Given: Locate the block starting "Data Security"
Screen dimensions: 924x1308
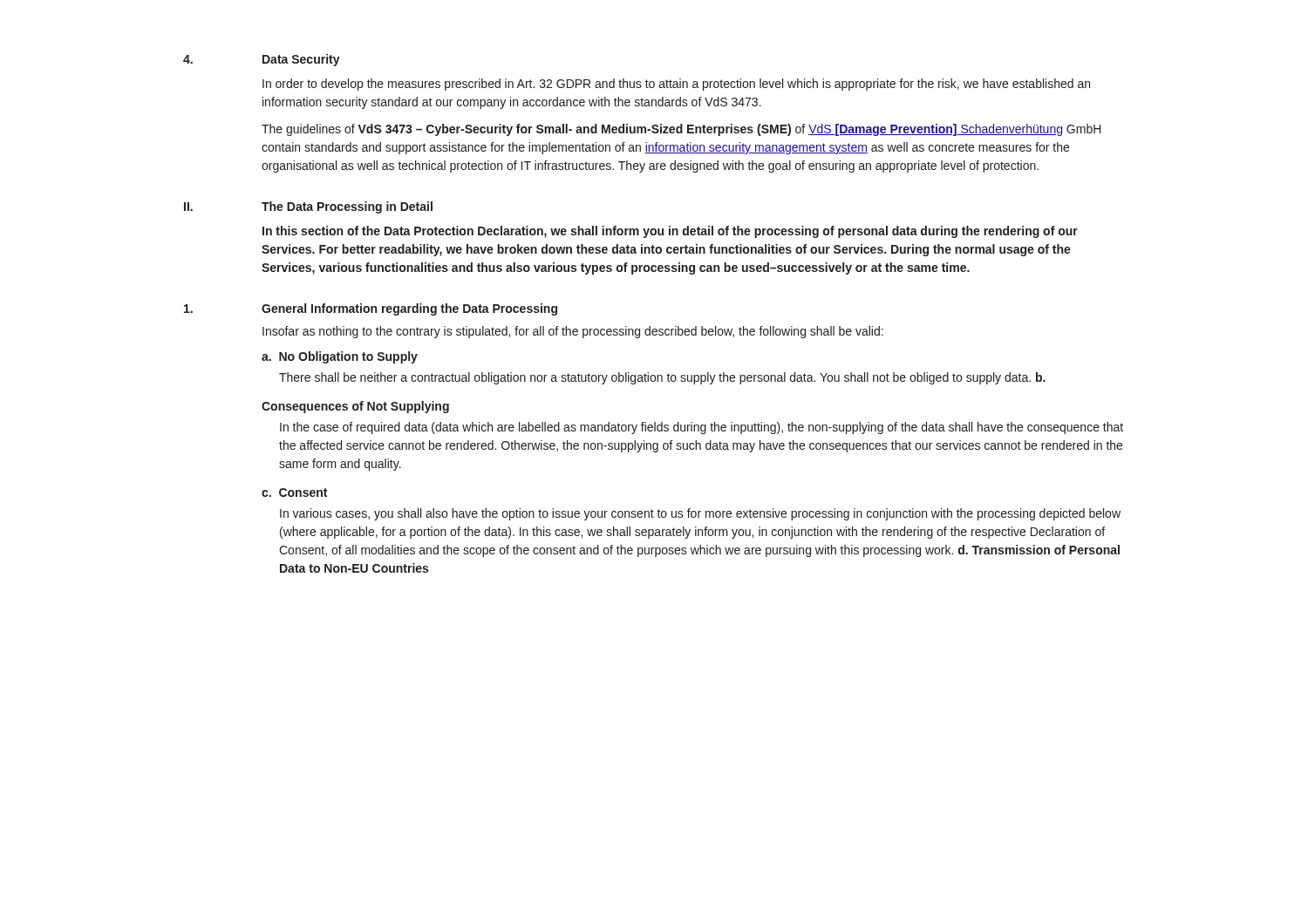Looking at the screenshot, I should [301, 59].
